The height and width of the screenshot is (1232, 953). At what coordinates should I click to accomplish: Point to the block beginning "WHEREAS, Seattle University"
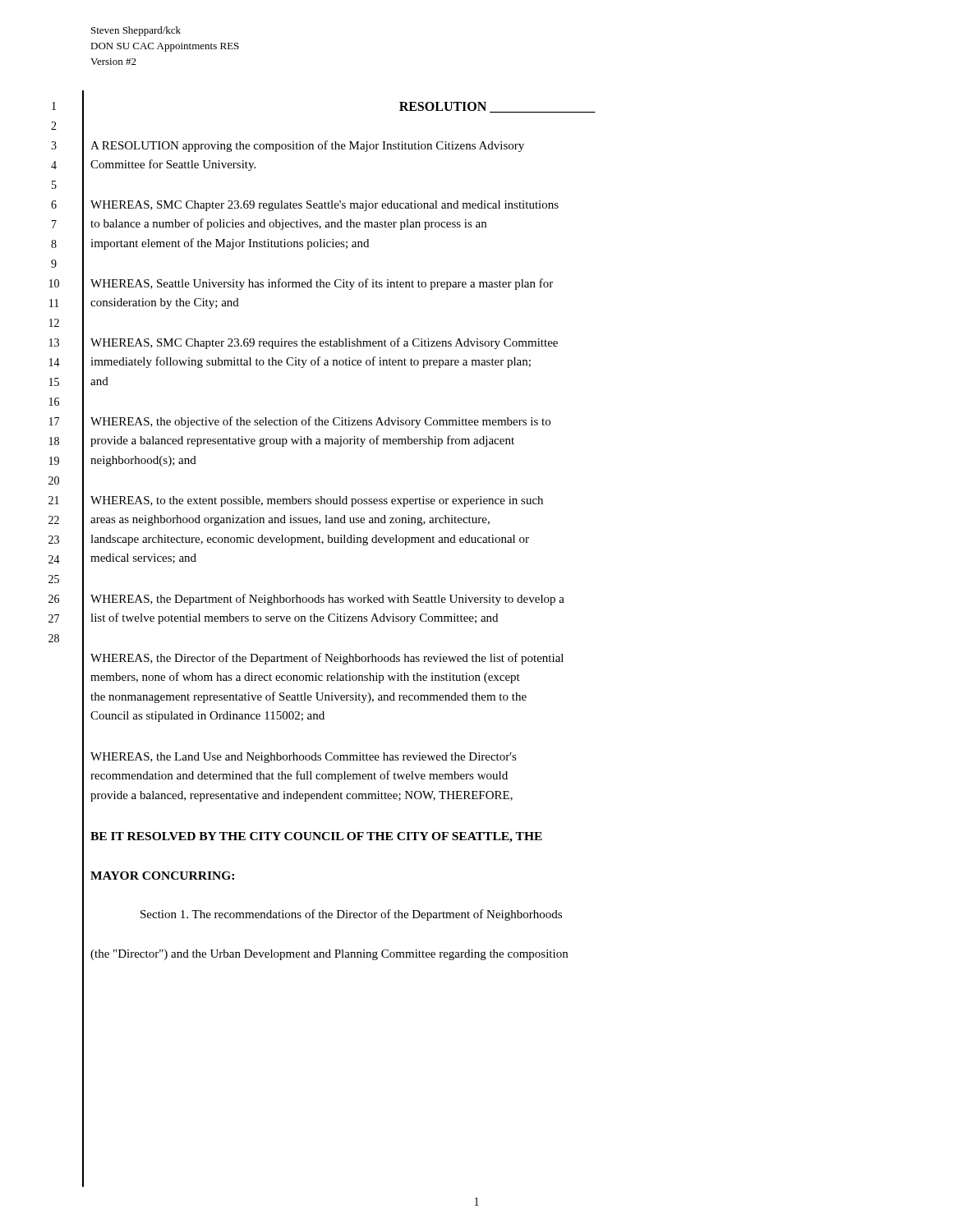pyautogui.click(x=497, y=293)
